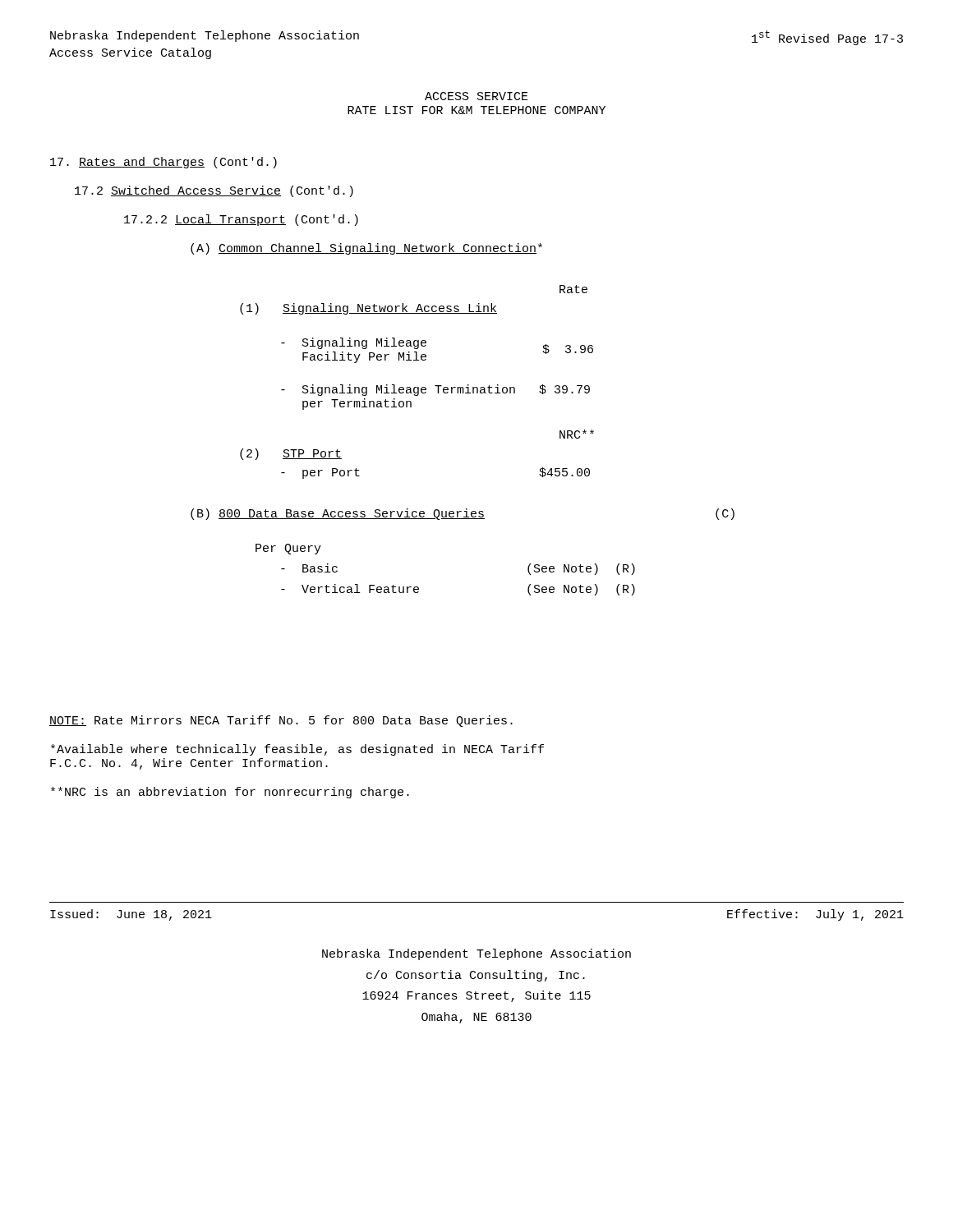The image size is (953, 1232).
Task: Locate the text "(A) Common Channel Signaling Network Connection*"
Action: coord(366,249)
